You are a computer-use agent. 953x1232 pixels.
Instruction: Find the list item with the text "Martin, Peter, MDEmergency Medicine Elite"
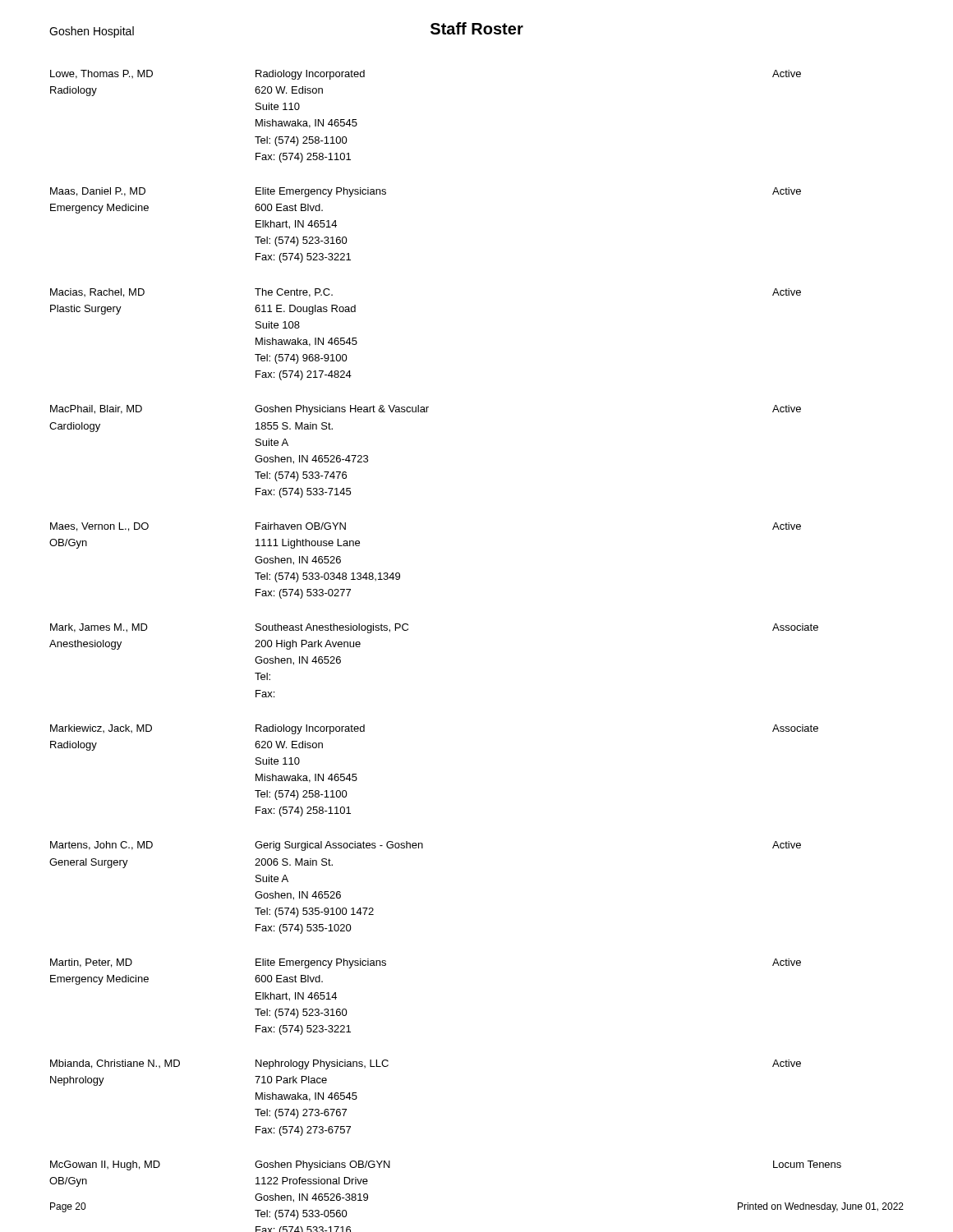[88, 963]
